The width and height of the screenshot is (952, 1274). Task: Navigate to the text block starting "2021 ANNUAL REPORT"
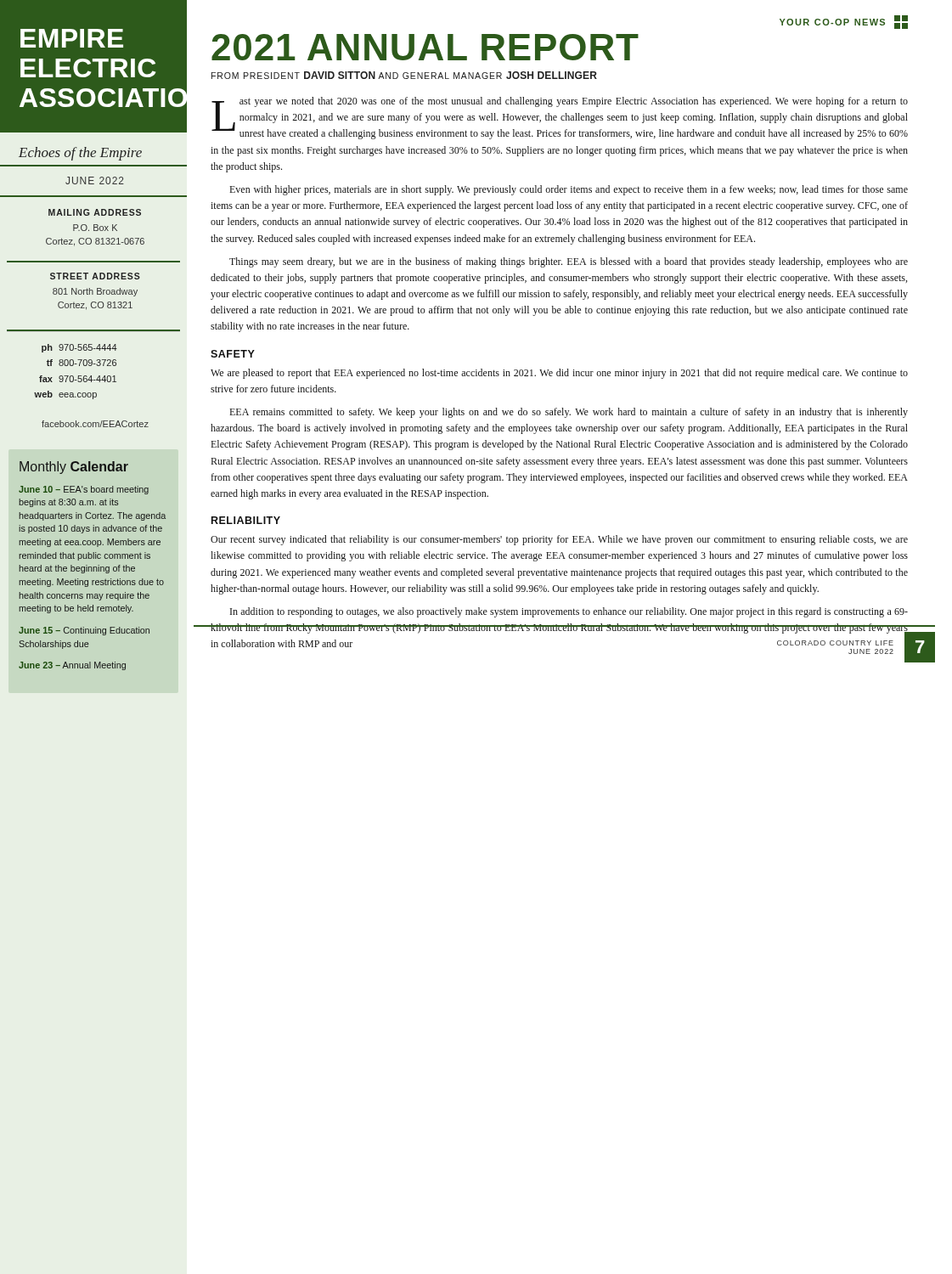click(425, 48)
